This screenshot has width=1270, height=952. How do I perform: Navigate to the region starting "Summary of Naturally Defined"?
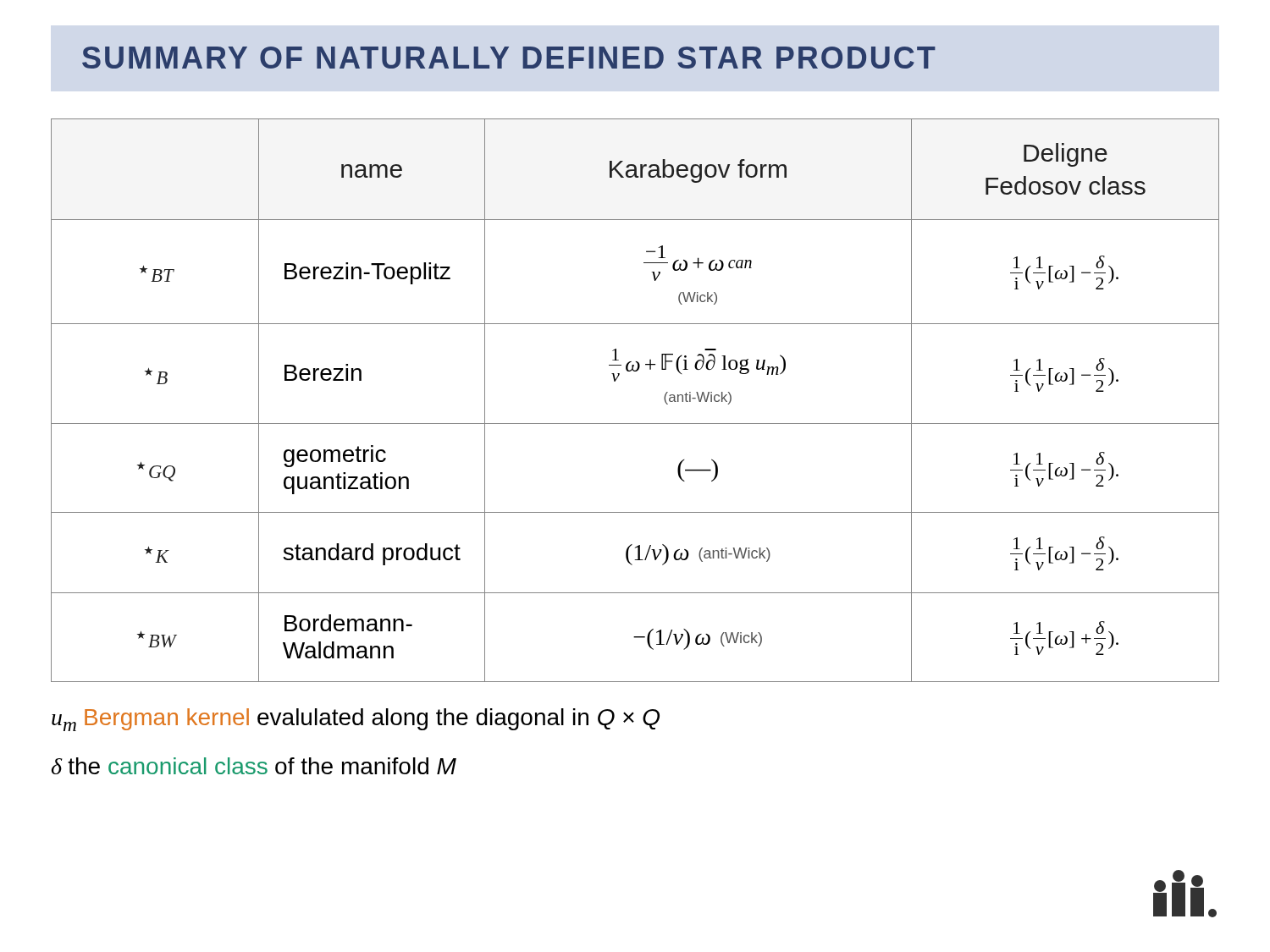(509, 58)
